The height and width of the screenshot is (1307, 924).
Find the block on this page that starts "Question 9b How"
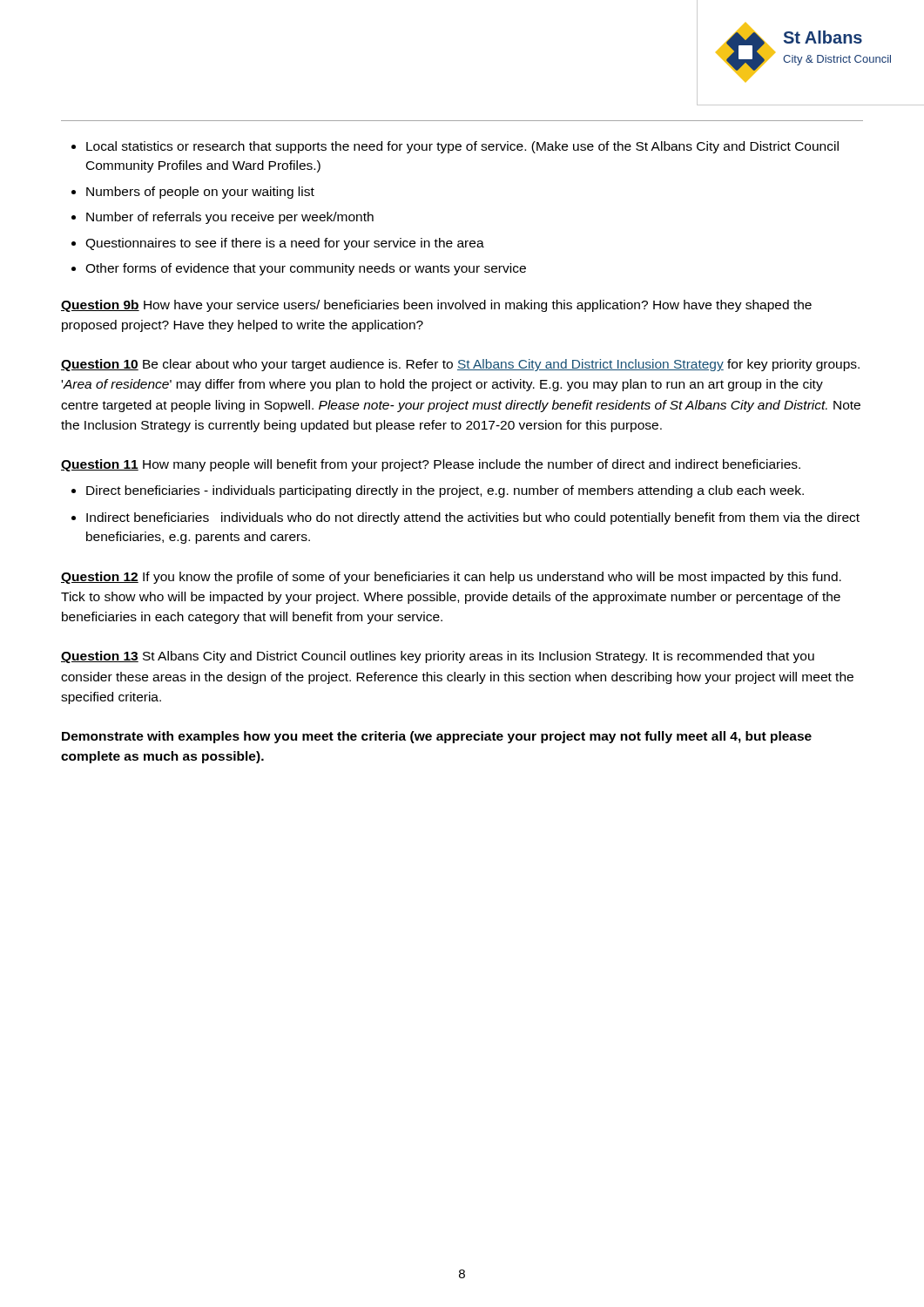[462, 314]
